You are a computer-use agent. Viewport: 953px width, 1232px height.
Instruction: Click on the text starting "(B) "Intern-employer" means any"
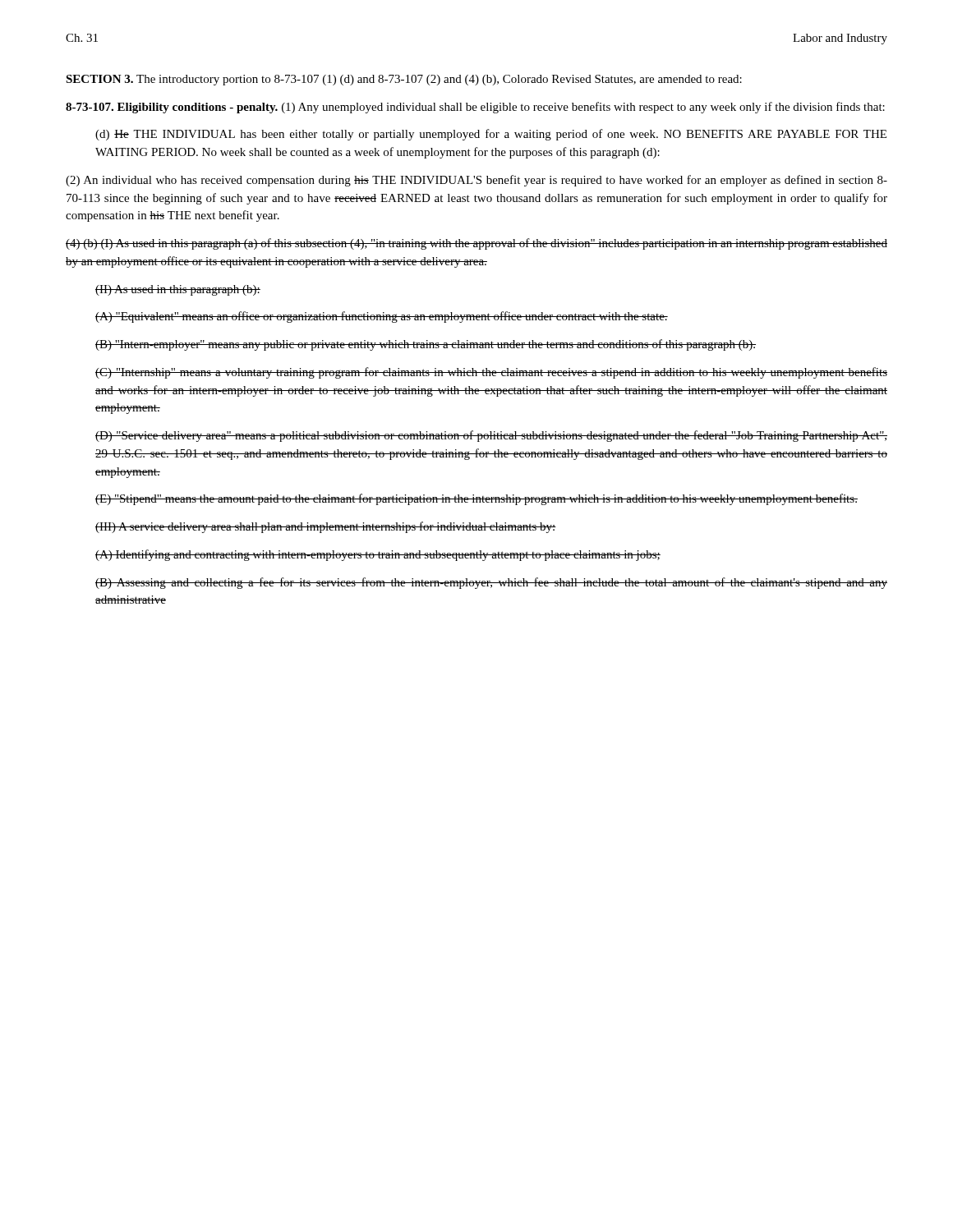[x=491, y=345]
